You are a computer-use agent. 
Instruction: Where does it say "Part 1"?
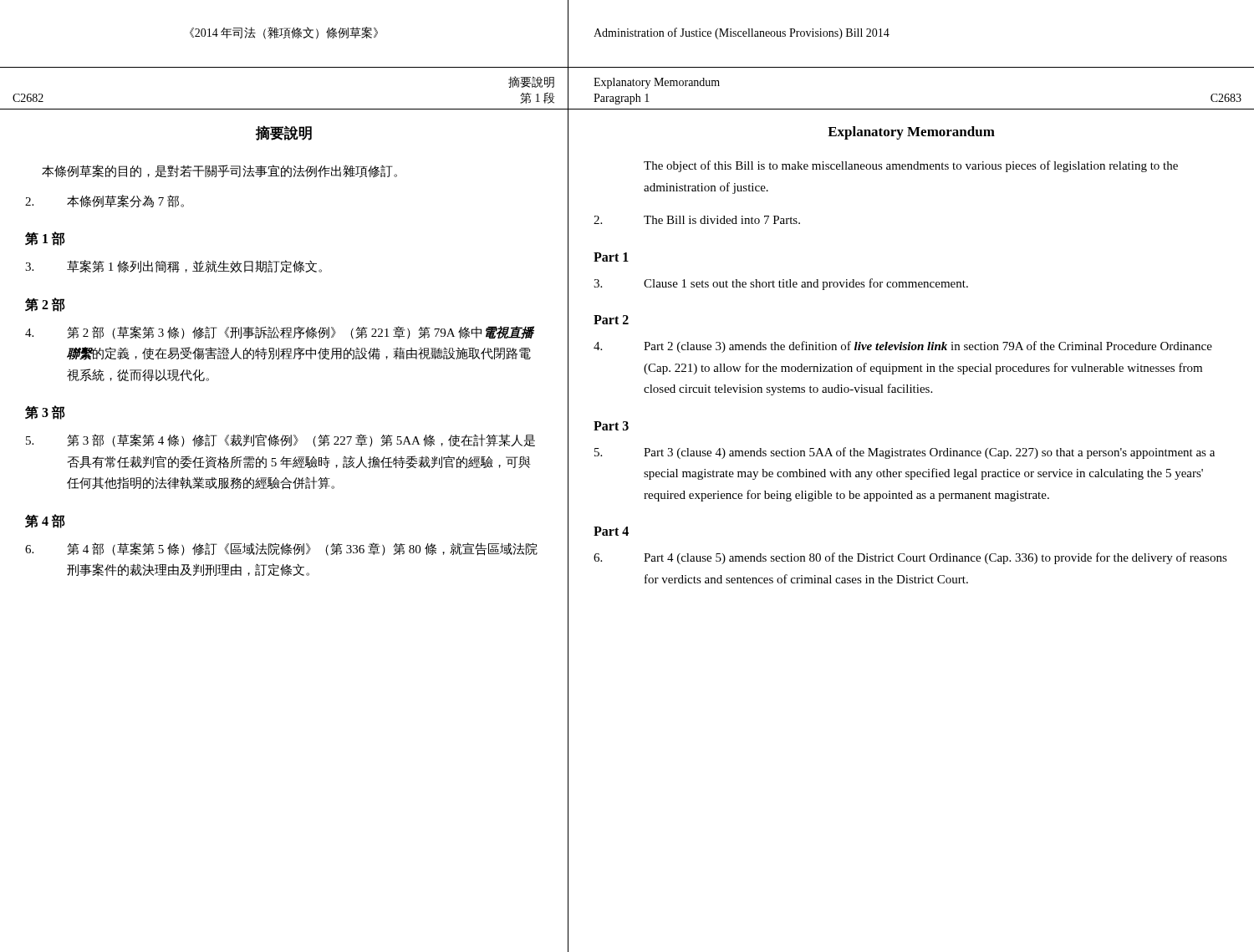[611, 257]
